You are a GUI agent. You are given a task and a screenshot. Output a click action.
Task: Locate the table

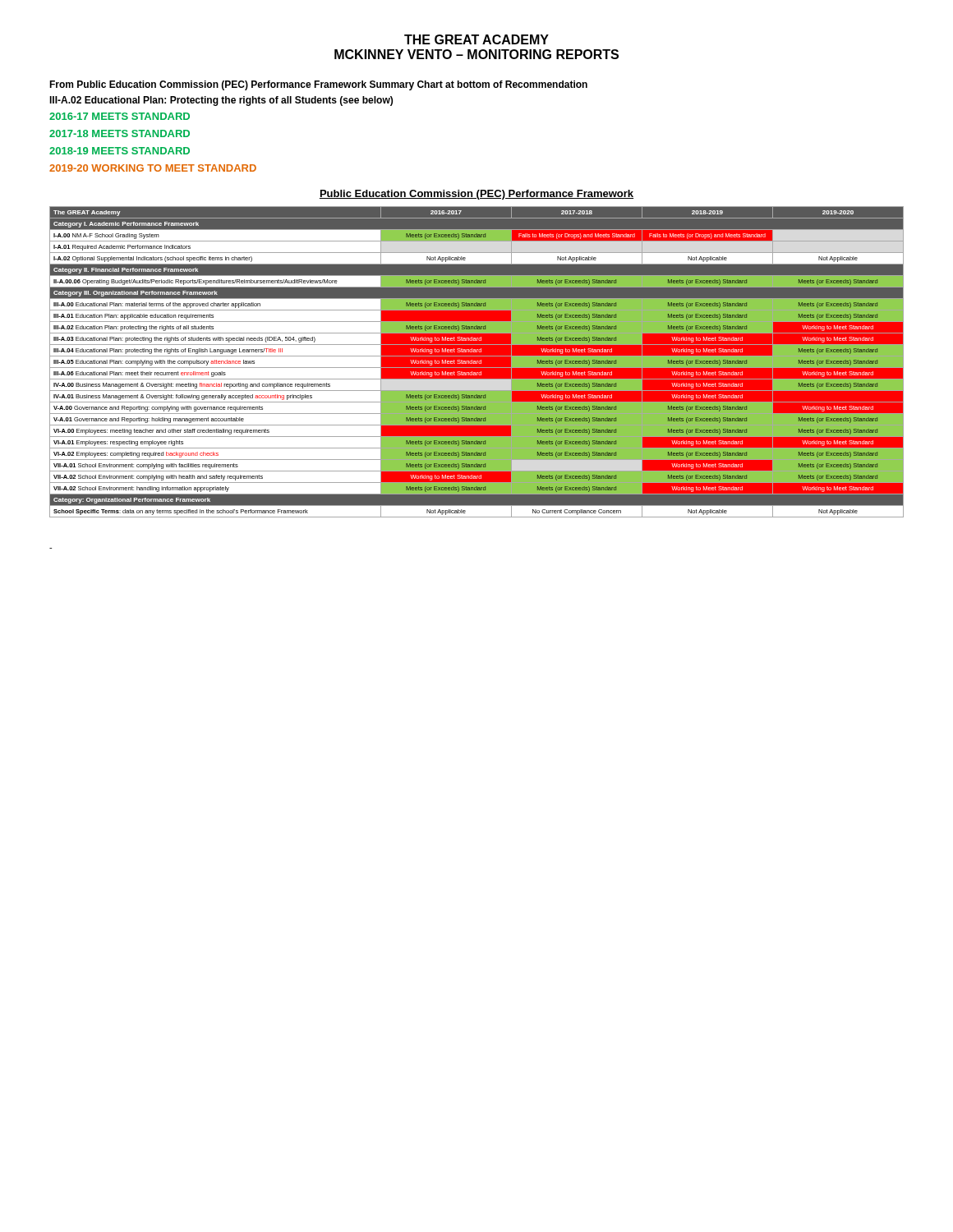pos(476,361)
